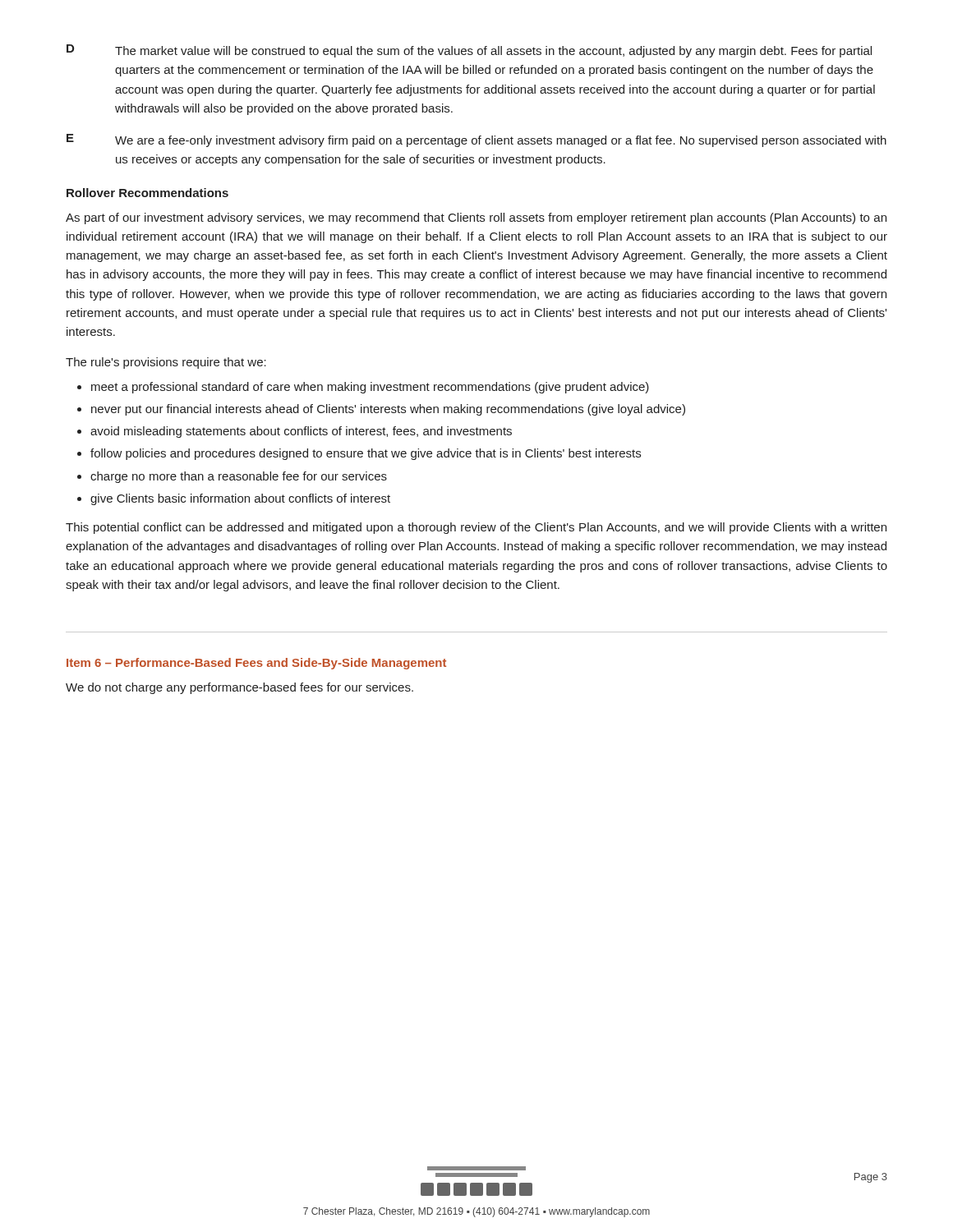
Task: Find the list item that says "give Clients basic"
Action: click(x=240, y=498)
